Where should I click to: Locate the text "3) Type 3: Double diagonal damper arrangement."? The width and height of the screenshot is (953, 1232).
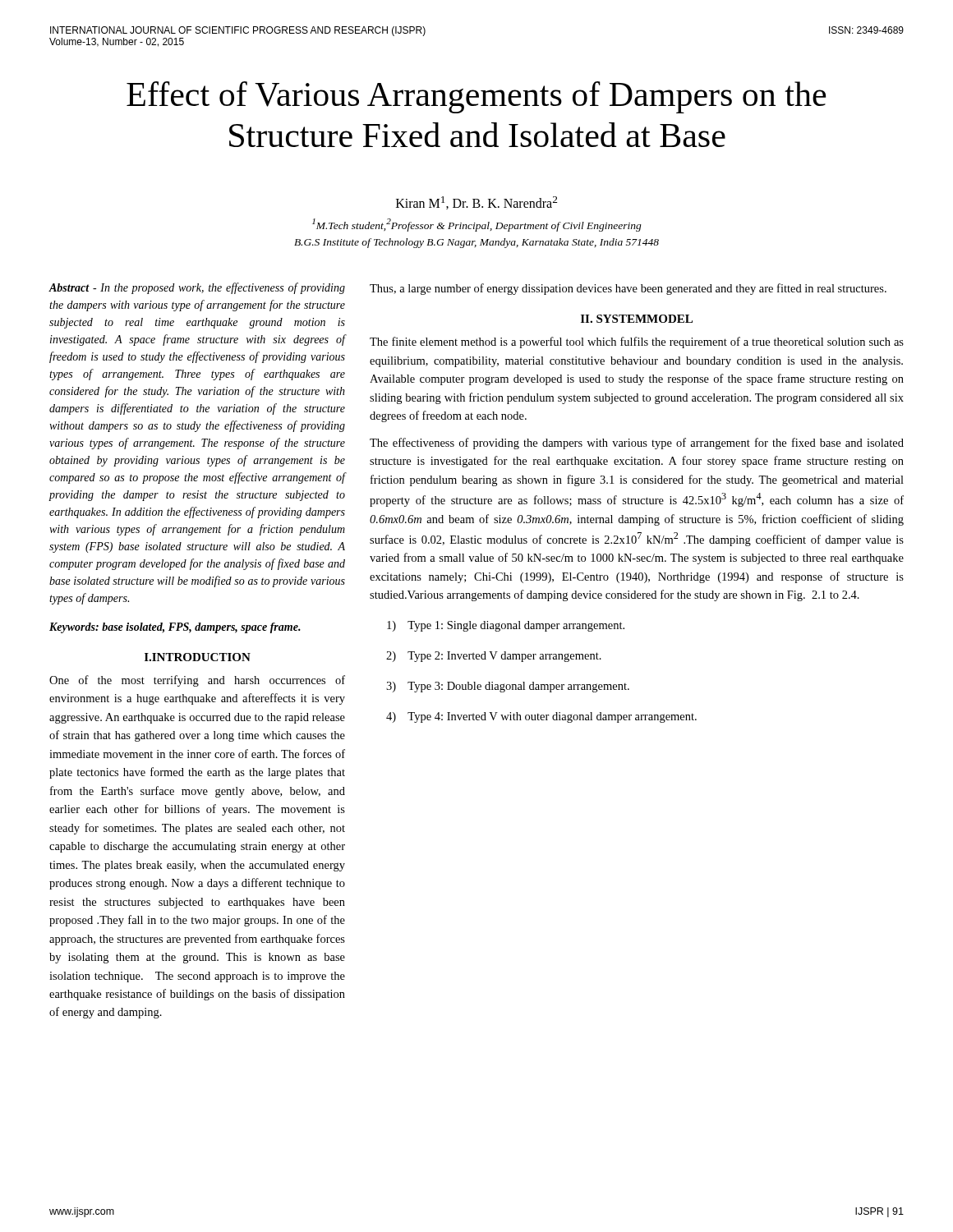[508, 687]
